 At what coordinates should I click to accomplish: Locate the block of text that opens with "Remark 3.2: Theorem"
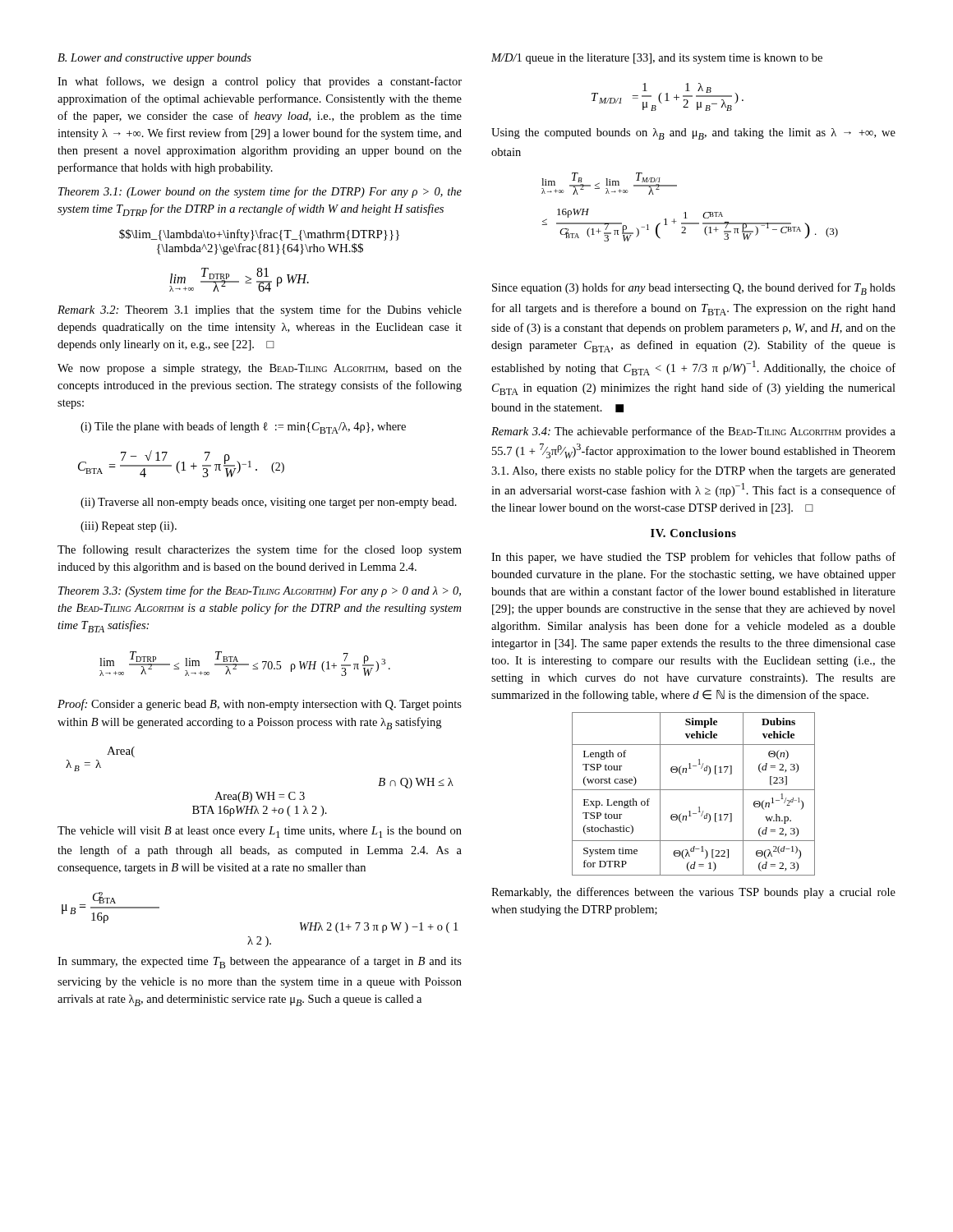point(260,356)
